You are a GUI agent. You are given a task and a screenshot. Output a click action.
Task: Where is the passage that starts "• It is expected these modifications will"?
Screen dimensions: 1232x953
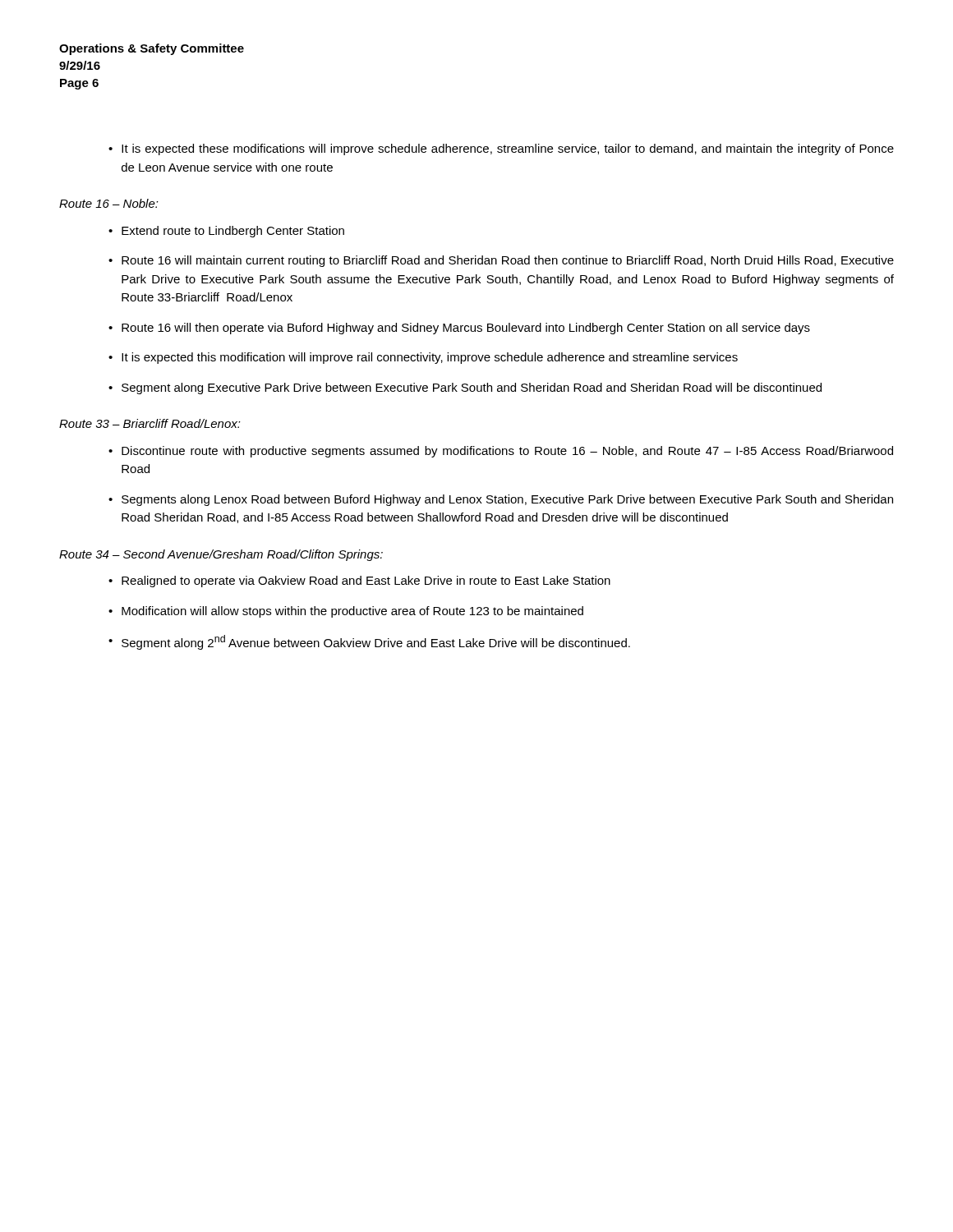[501, 158]
